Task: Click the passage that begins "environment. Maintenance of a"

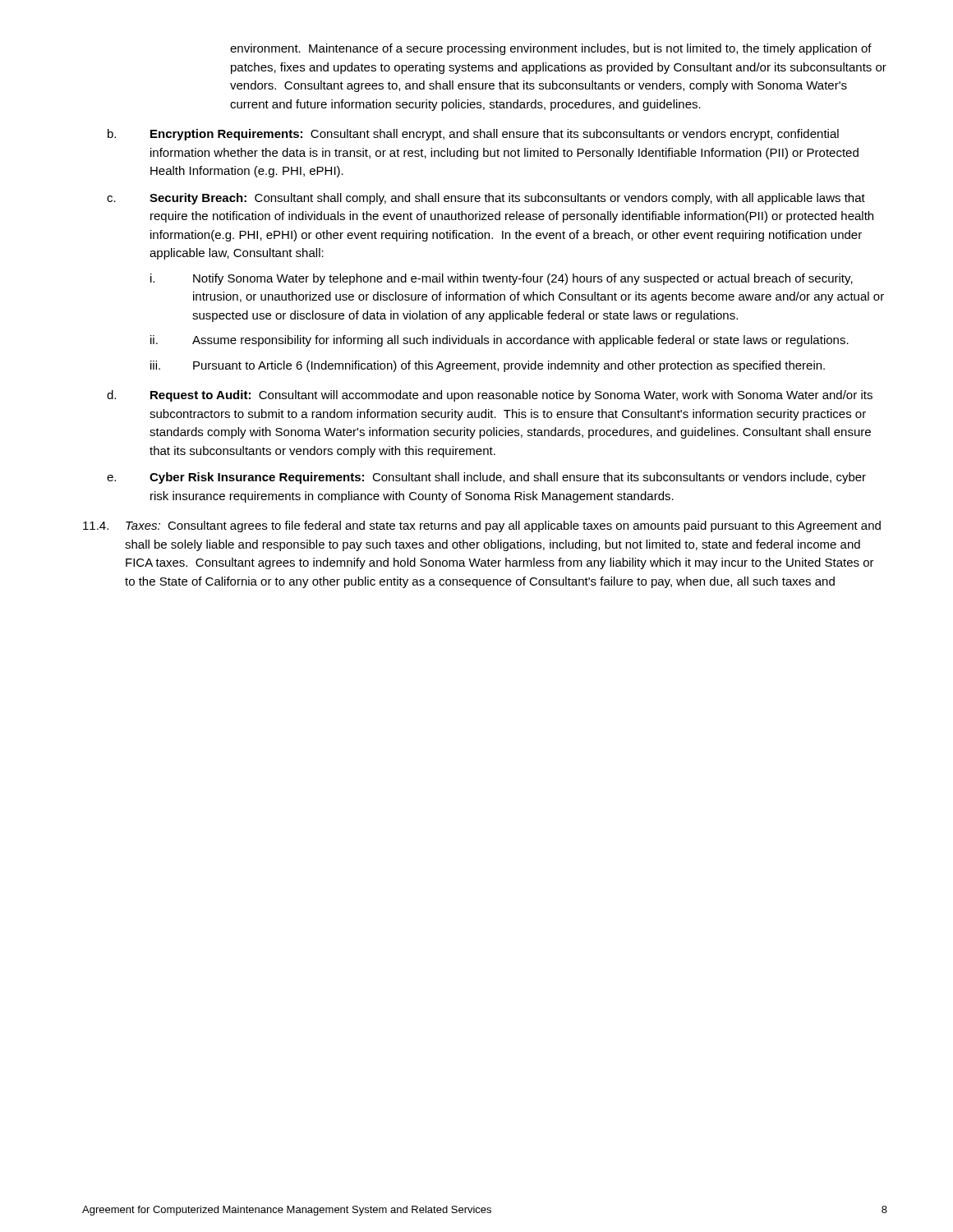Action: 558,76
